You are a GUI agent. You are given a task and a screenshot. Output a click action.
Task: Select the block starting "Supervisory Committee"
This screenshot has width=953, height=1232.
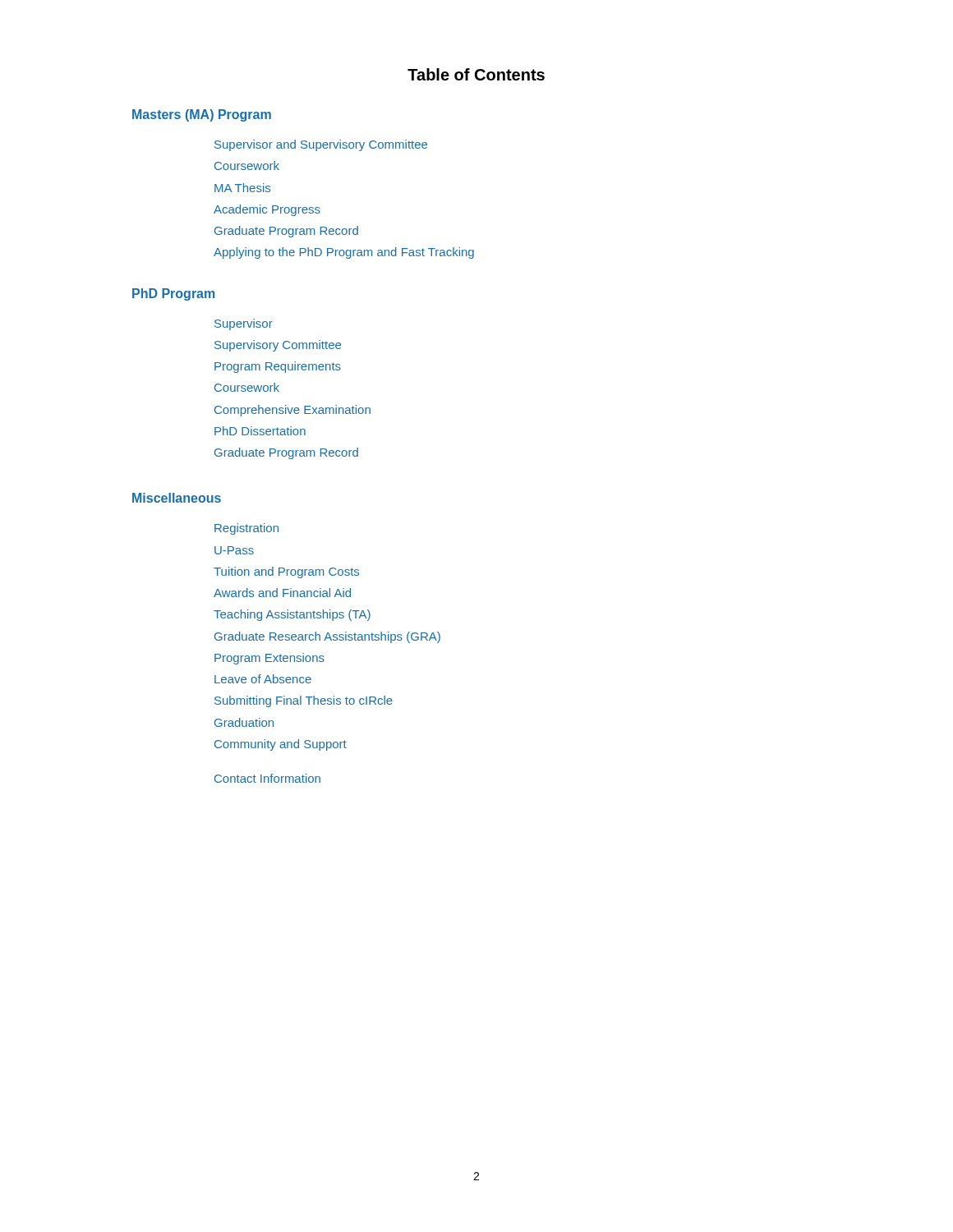(x=278, y=344)
